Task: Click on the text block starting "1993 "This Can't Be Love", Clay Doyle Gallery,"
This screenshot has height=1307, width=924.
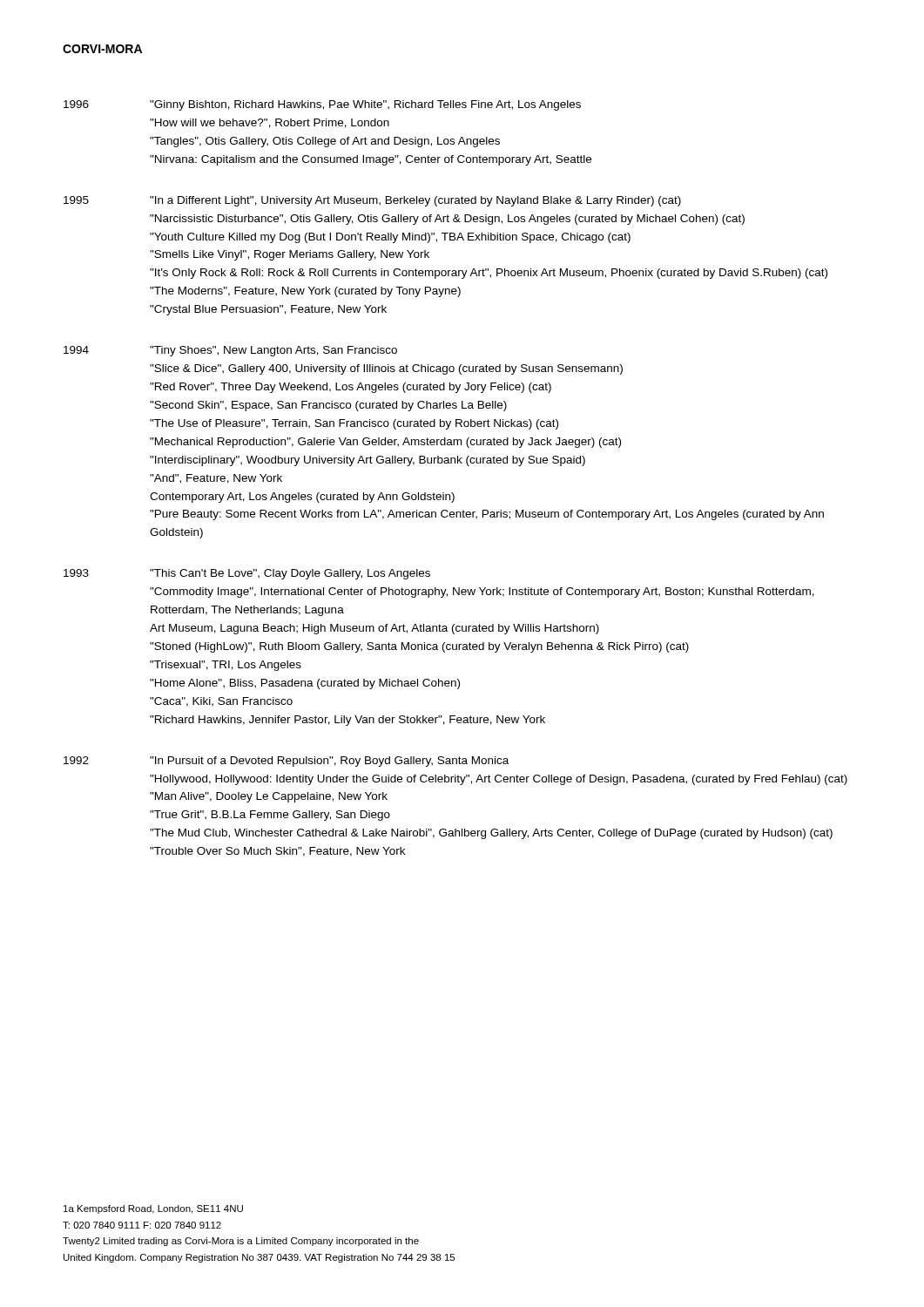Action: tap(462, 647)
